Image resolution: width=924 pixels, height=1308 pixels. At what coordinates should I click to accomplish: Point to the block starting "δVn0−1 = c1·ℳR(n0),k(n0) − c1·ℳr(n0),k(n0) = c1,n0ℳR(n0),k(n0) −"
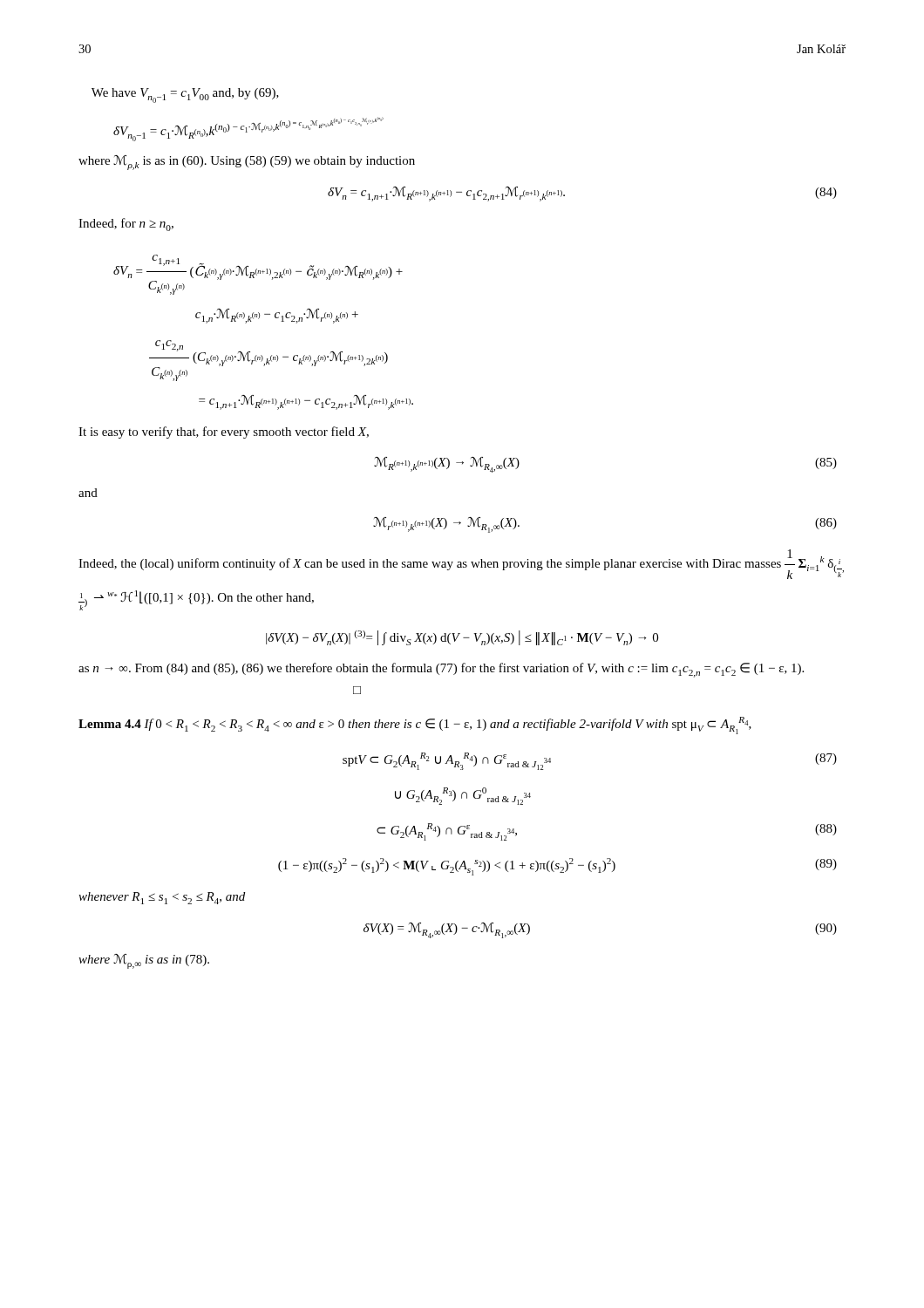coord(248,130)
